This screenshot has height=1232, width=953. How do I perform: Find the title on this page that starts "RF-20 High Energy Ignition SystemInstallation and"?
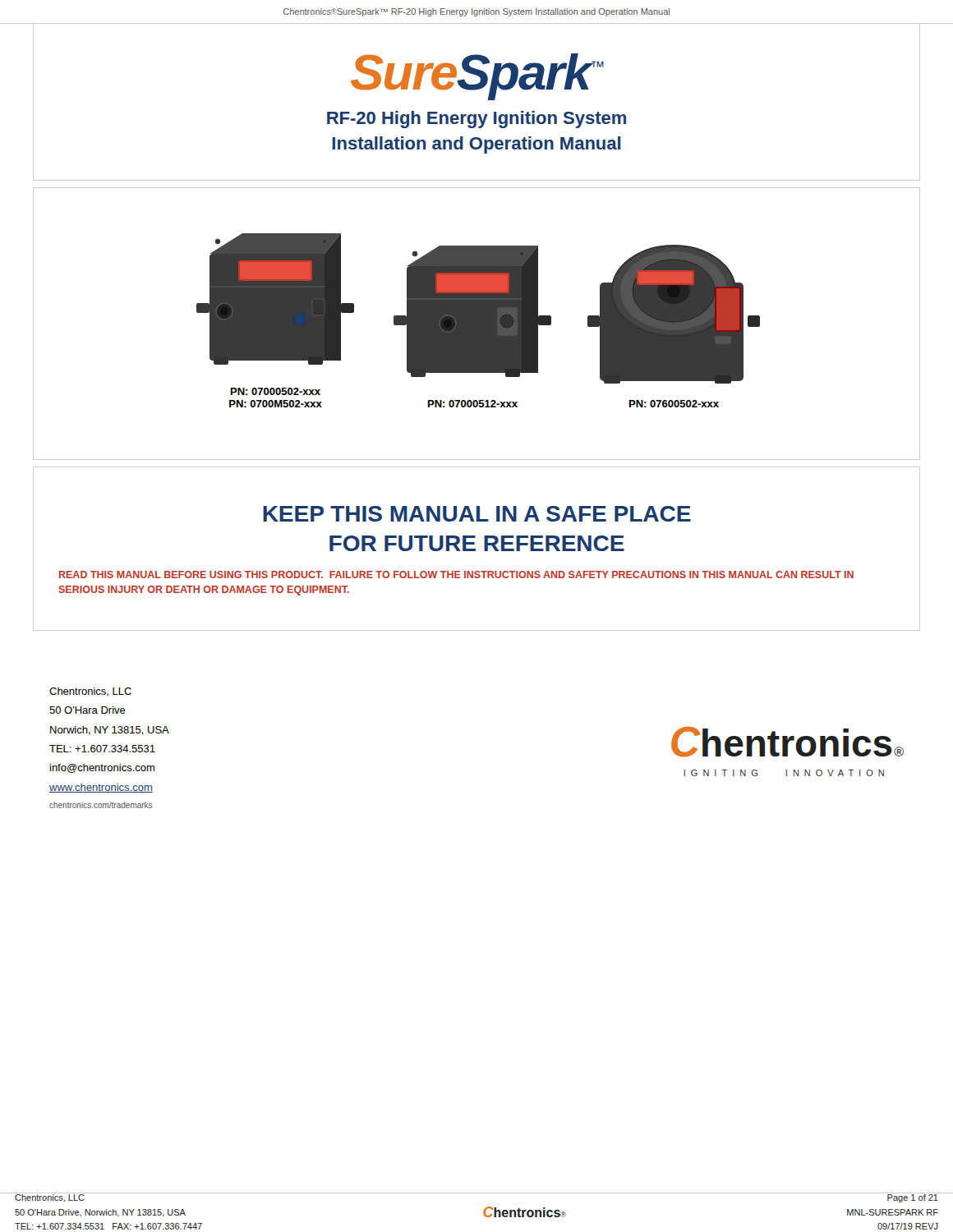[476, 131]
